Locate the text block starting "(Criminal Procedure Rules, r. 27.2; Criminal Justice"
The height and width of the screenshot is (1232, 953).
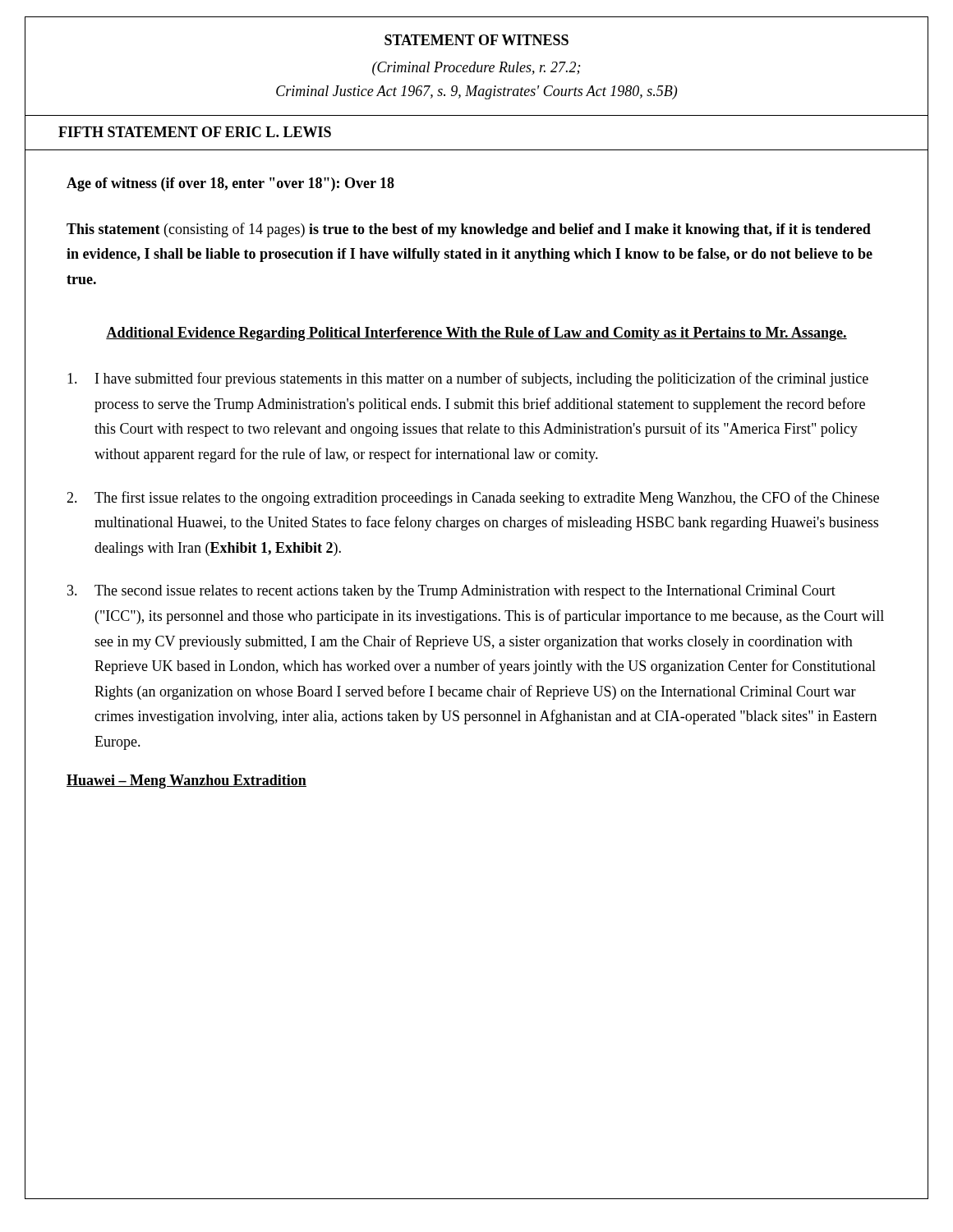click(x=476, y=79)
